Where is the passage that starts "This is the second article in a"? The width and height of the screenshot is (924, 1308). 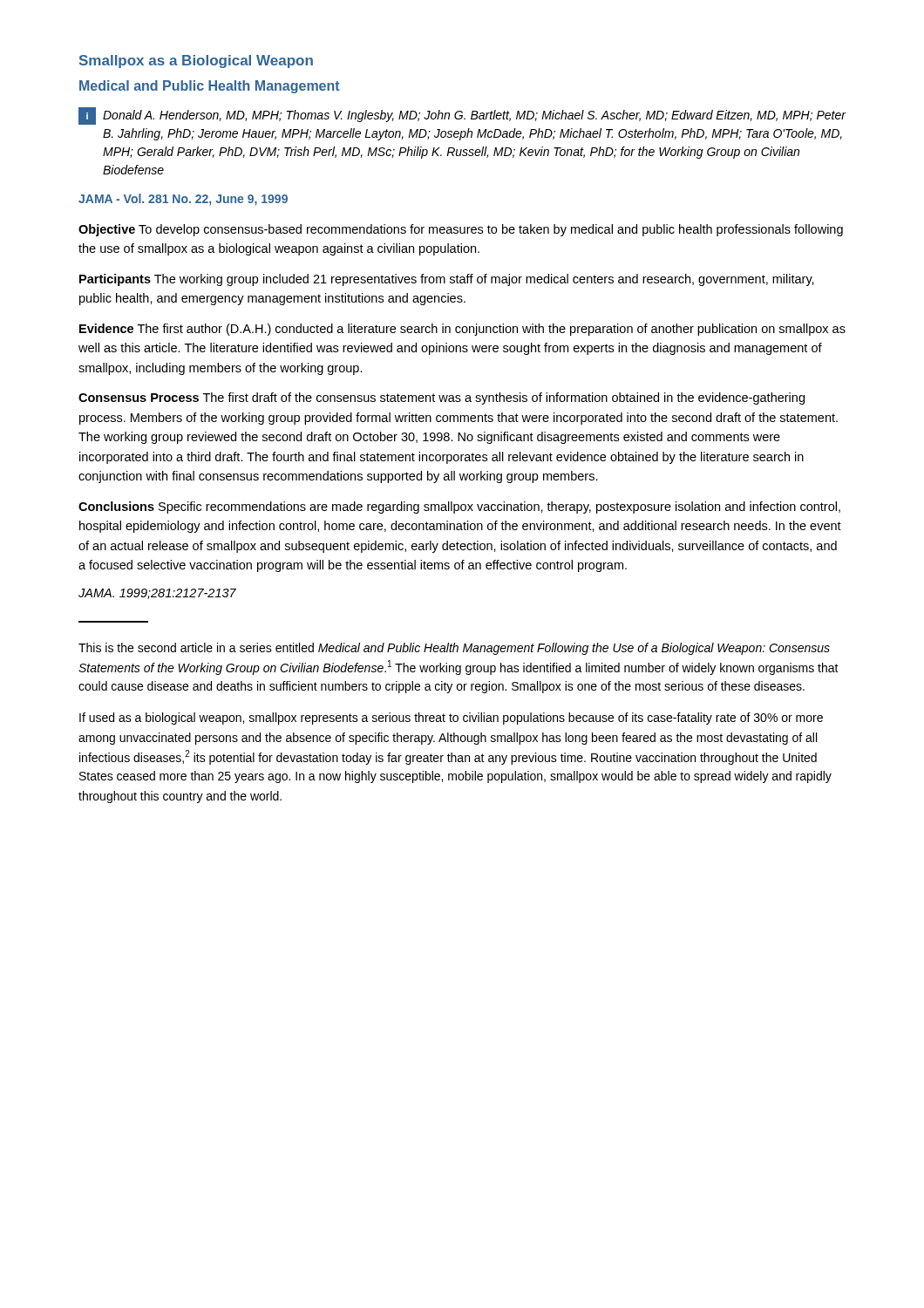(458, 667)
